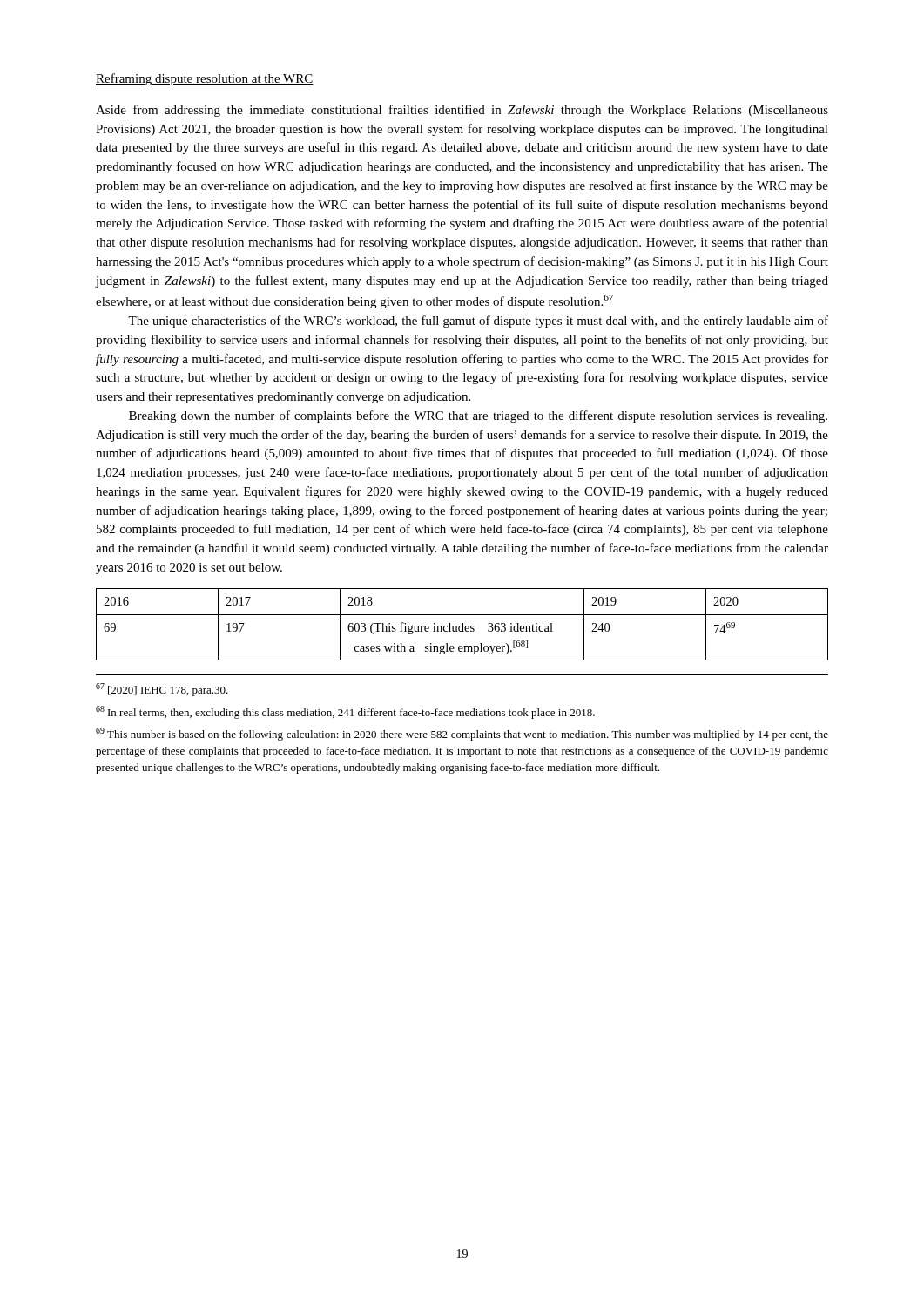Select the table that reads "74 69"

tap(462, 624)
